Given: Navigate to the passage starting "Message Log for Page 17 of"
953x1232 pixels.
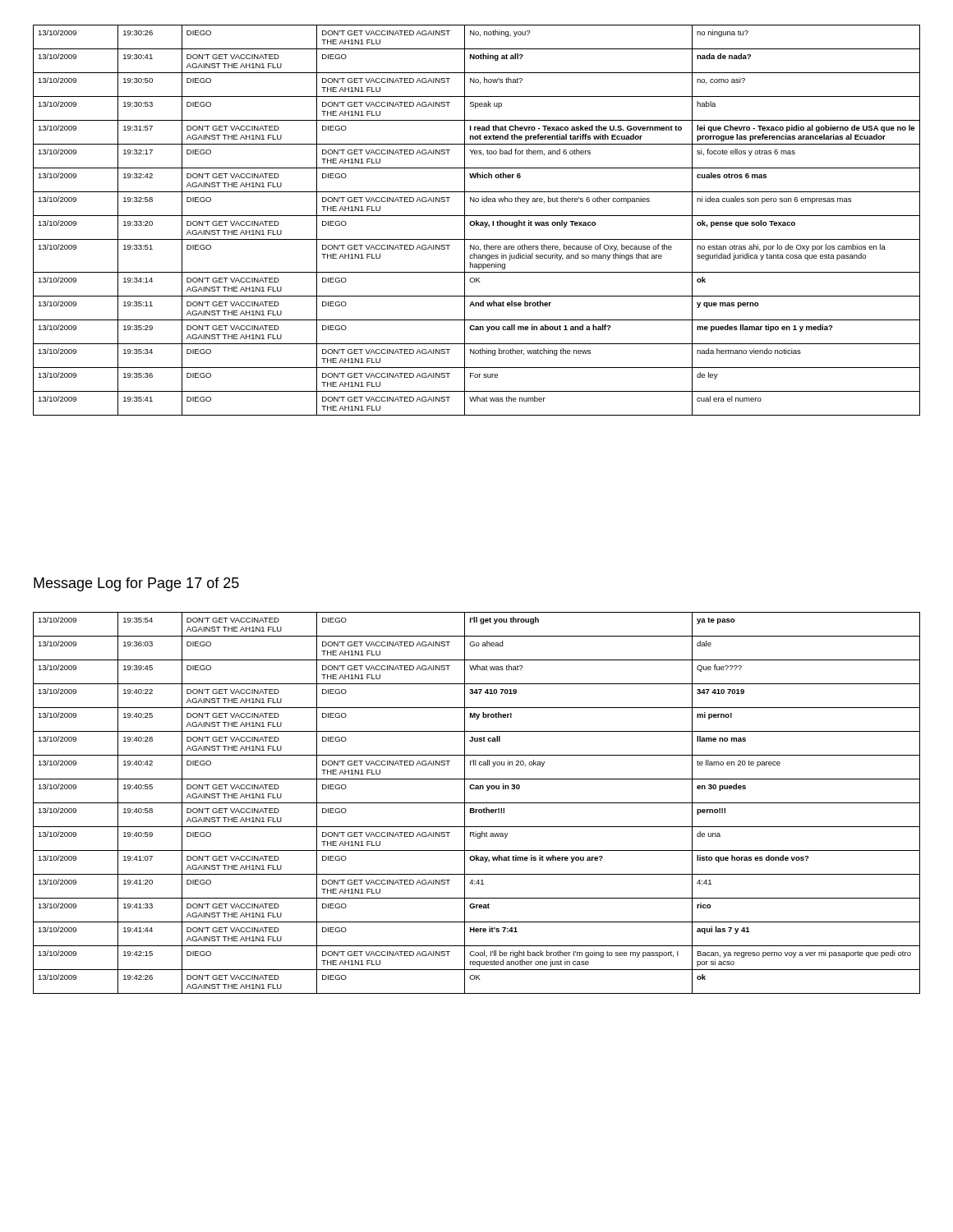Looking at the screenshot, I should tap(136, 583).
